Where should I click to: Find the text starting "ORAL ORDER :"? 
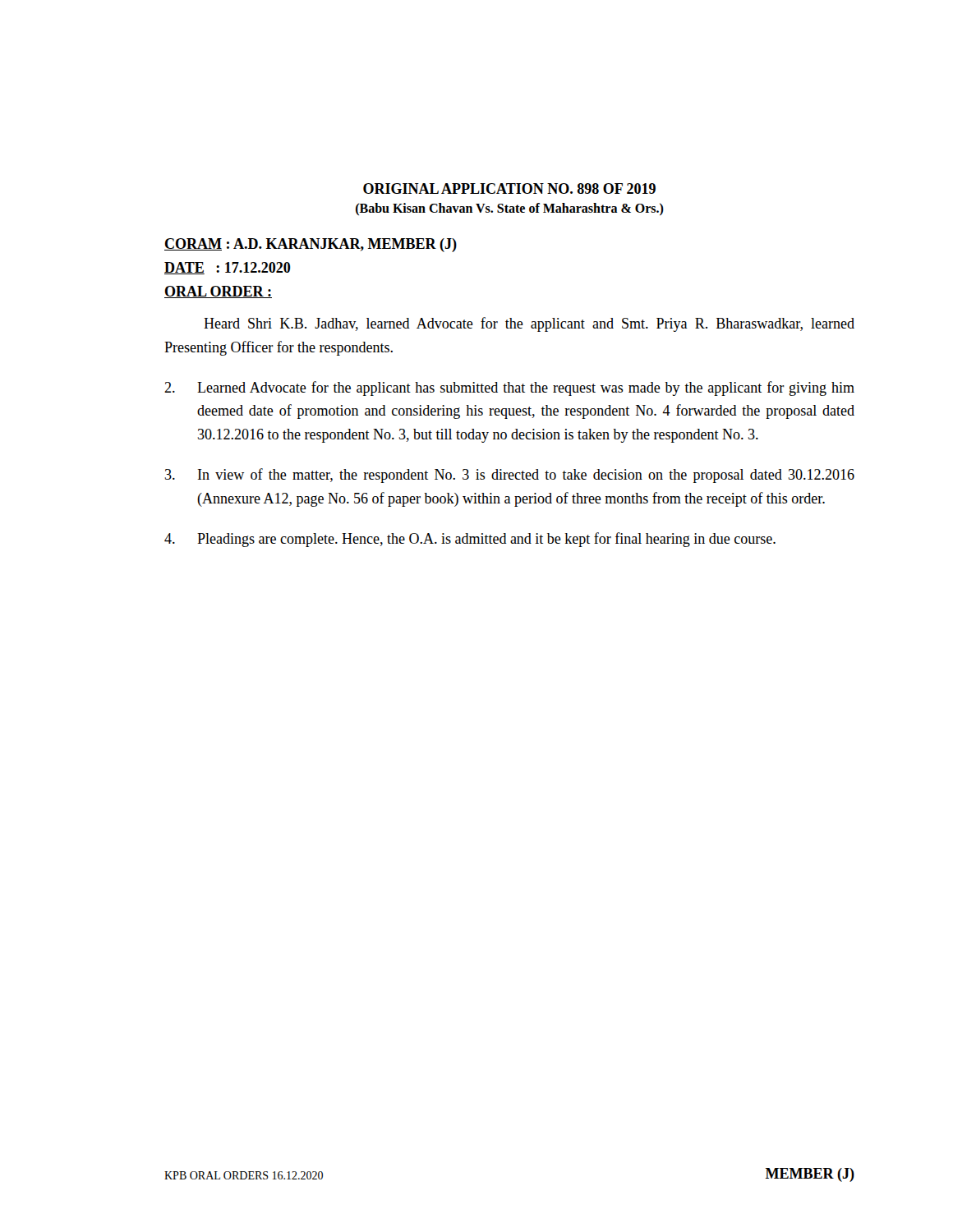[x=218, y=292]
